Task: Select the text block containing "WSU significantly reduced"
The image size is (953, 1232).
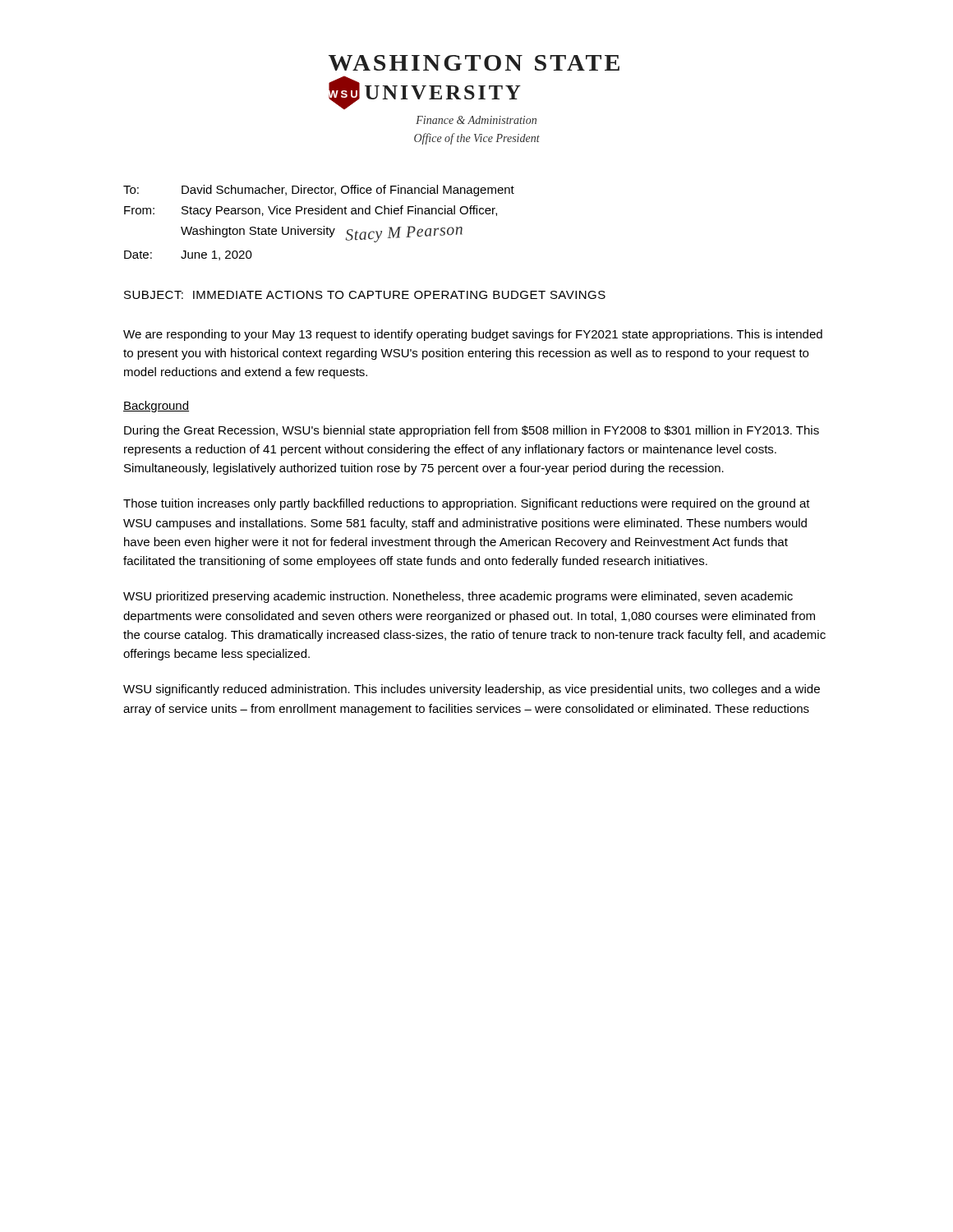Action: pyautogui.click(x=472, y=698)
